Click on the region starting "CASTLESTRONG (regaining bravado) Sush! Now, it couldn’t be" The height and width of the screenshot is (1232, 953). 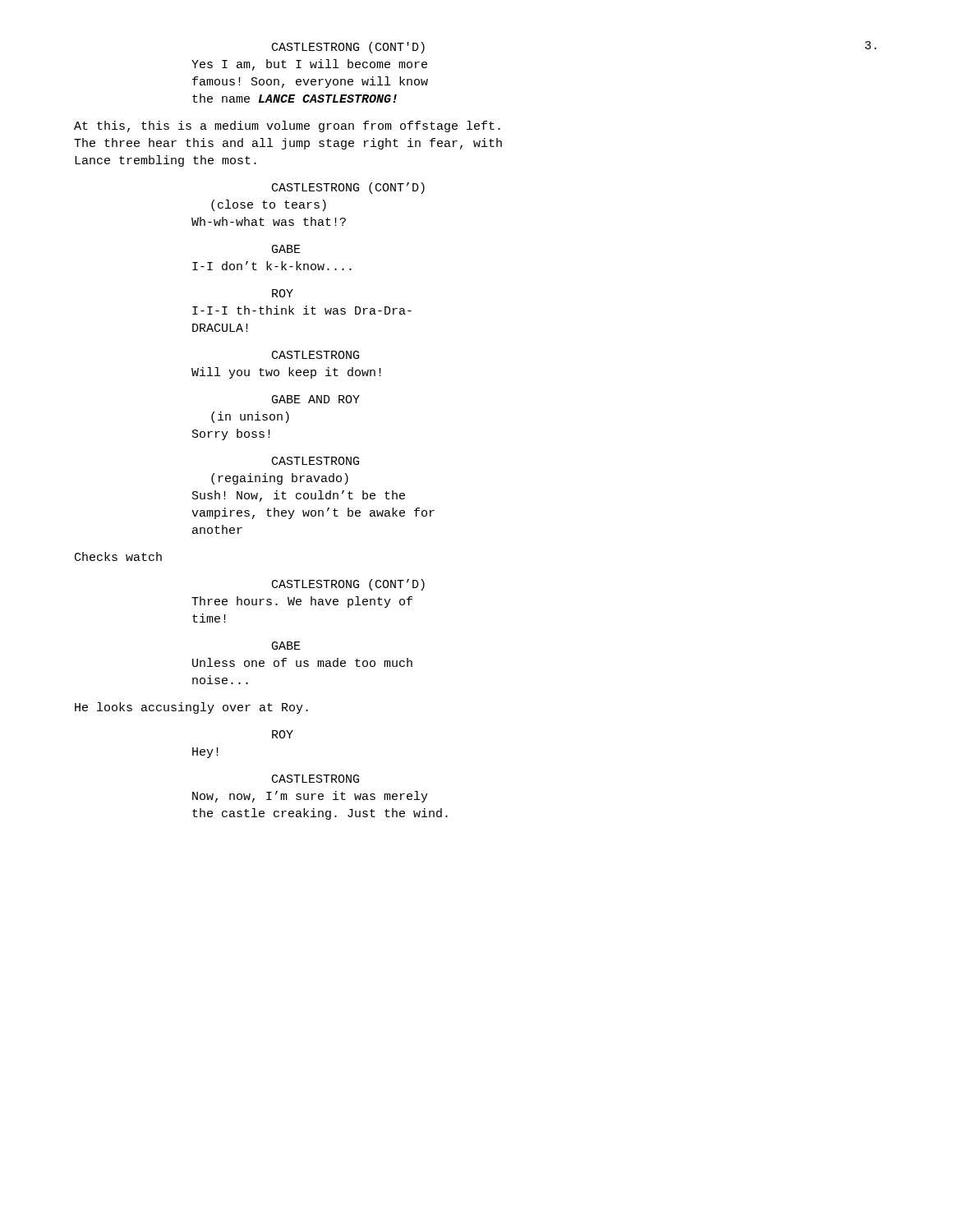tap(315, 461)
